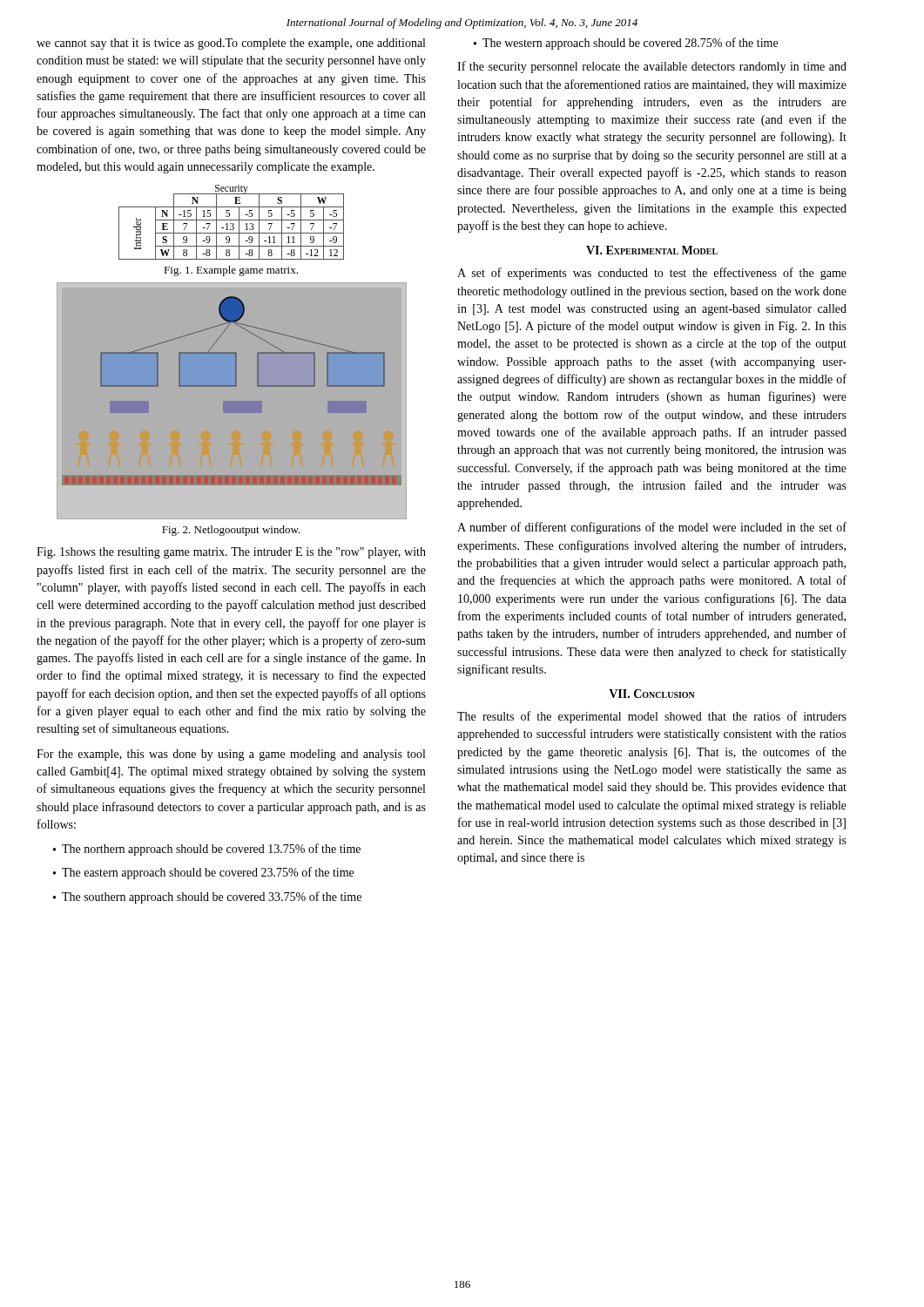Screen dimensions: 1307x924
Task: Find the text starting "• The eastern approach should be covered 23.75%"
Action: click(x=203, y=874)
